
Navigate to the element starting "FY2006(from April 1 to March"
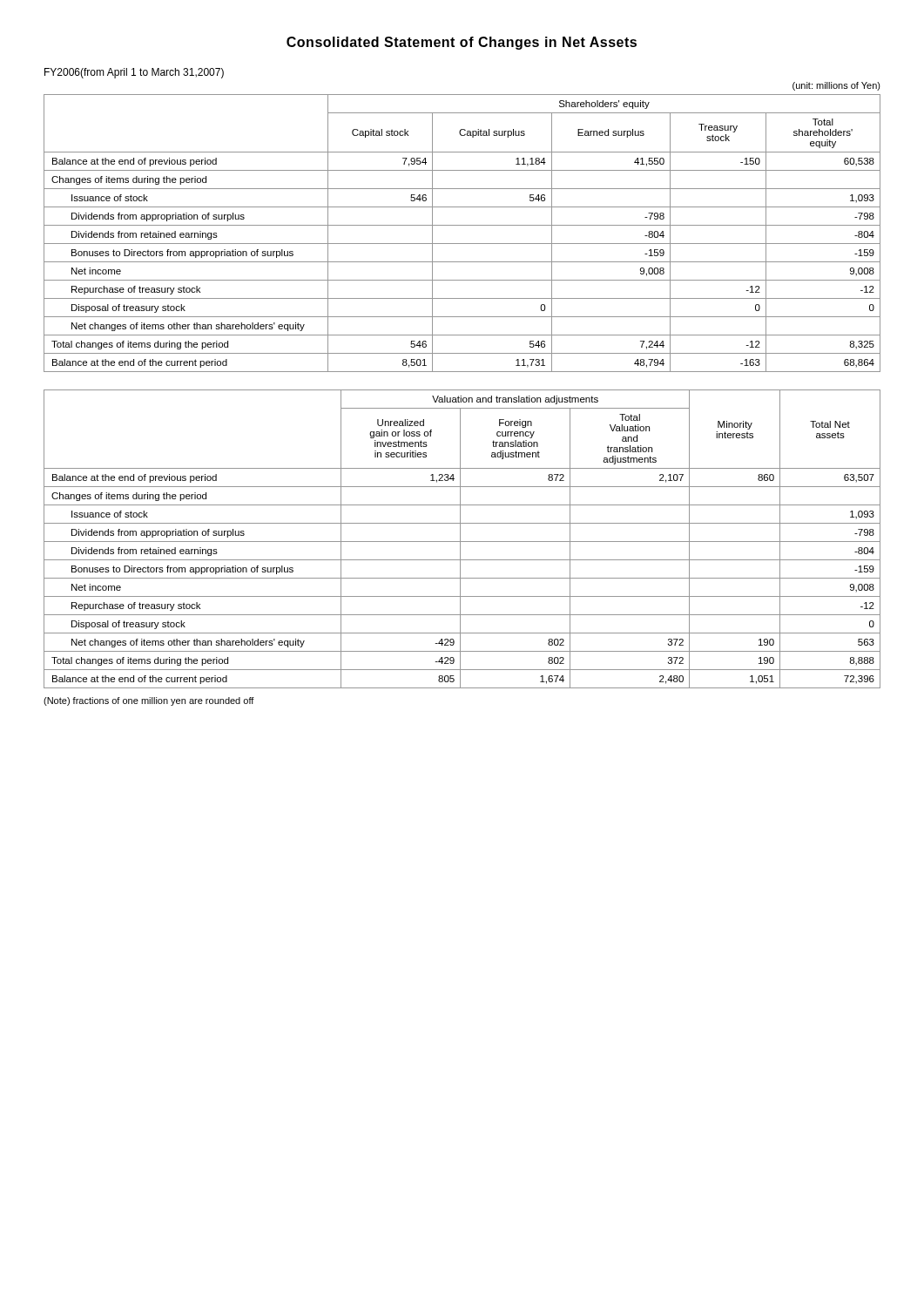tap(134, 72)
